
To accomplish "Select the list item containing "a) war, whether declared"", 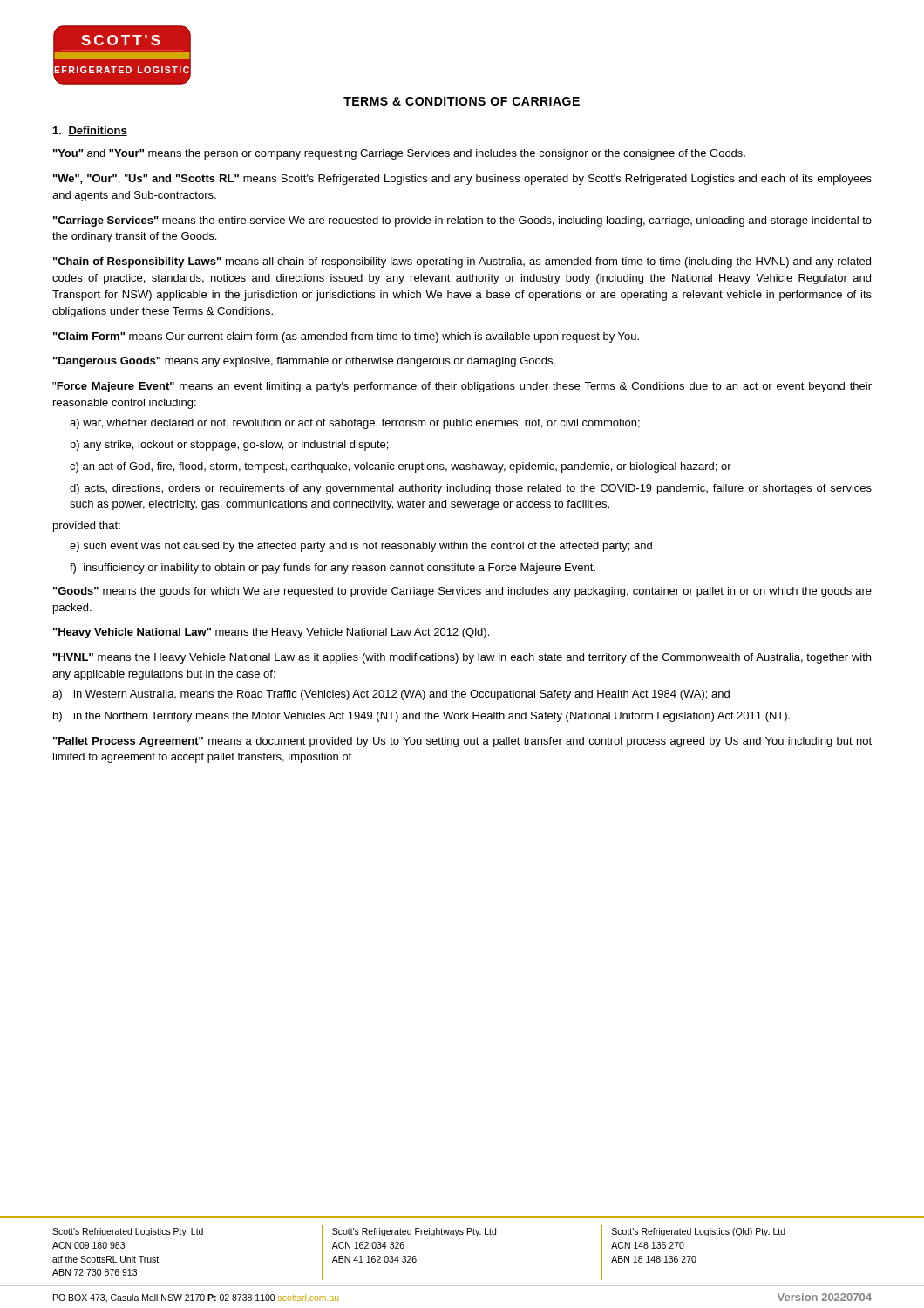I will 355,422.
